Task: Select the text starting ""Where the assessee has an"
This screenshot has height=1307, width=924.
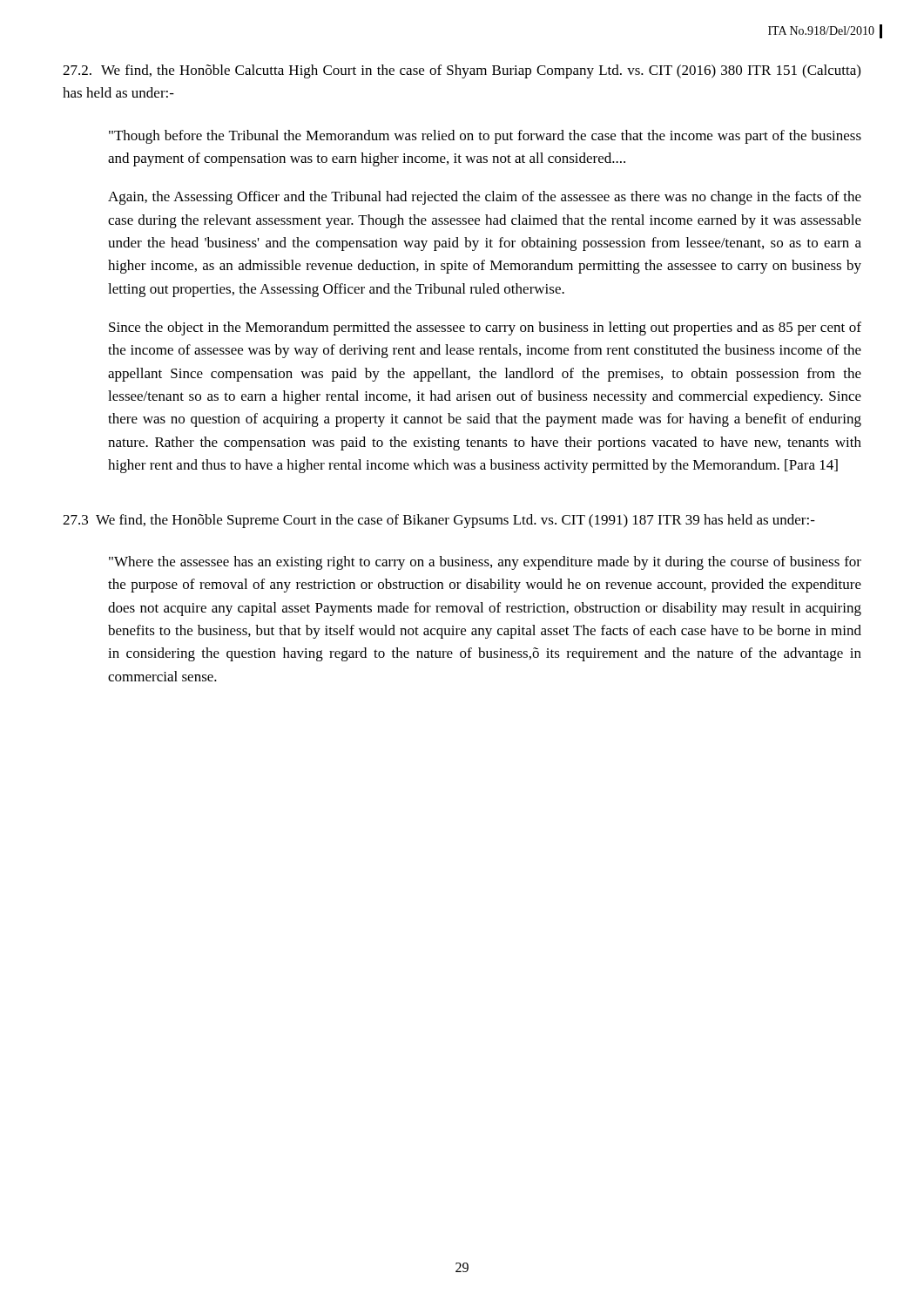Action: click(x=485, y=619)
